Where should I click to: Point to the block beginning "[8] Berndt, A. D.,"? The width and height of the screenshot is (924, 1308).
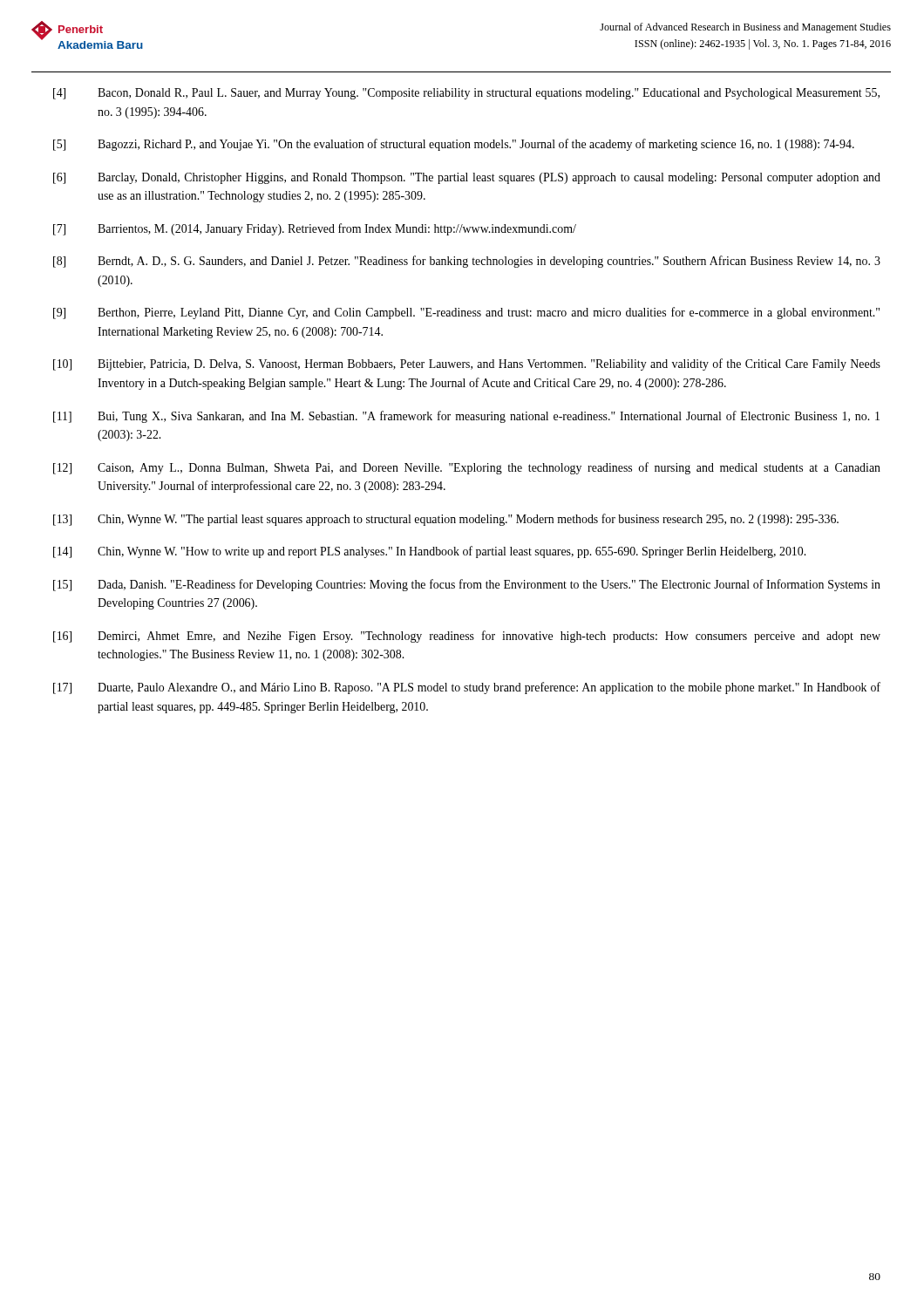click(466, 271)
